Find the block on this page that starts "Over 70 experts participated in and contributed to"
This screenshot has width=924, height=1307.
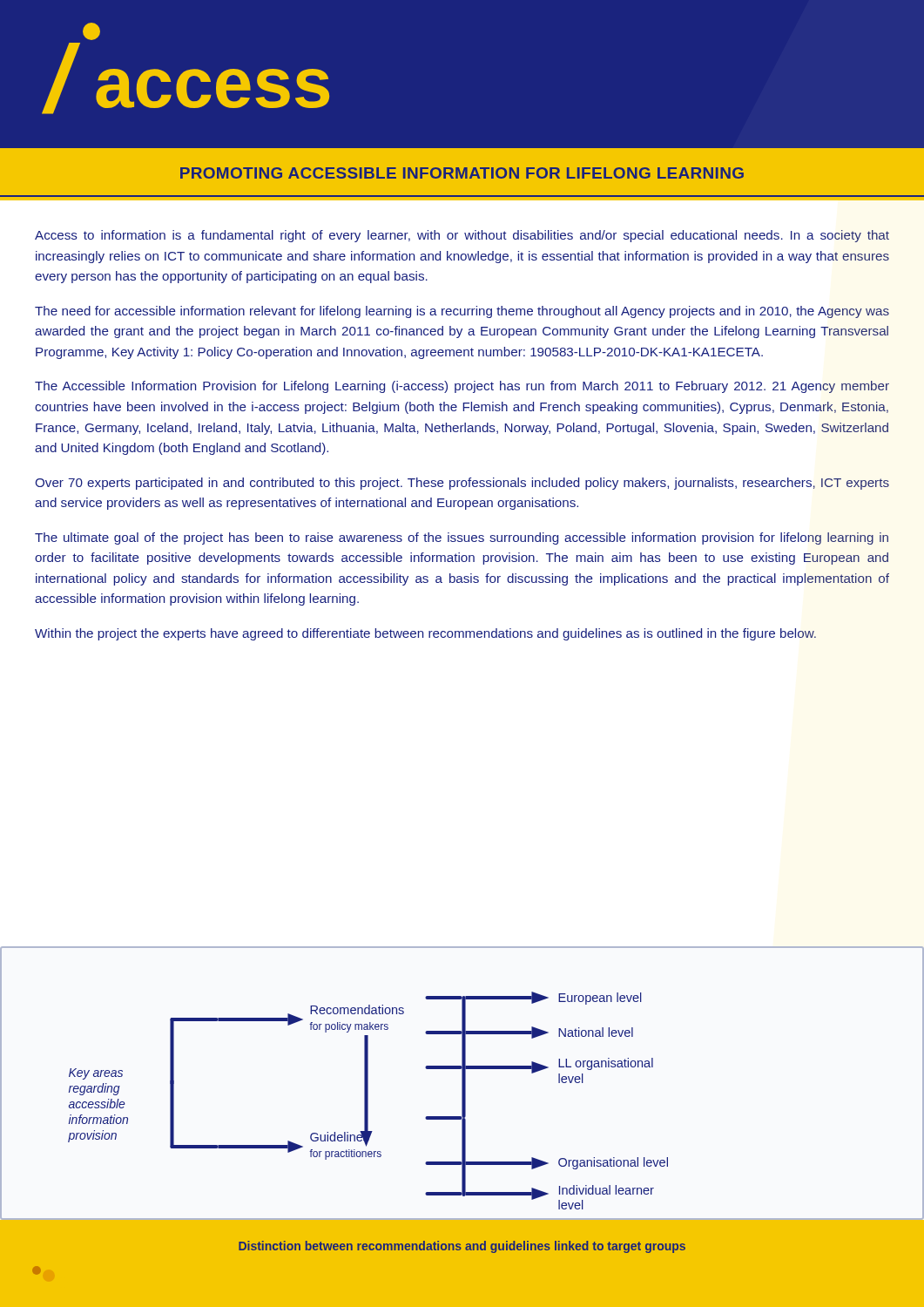(462, 492)
